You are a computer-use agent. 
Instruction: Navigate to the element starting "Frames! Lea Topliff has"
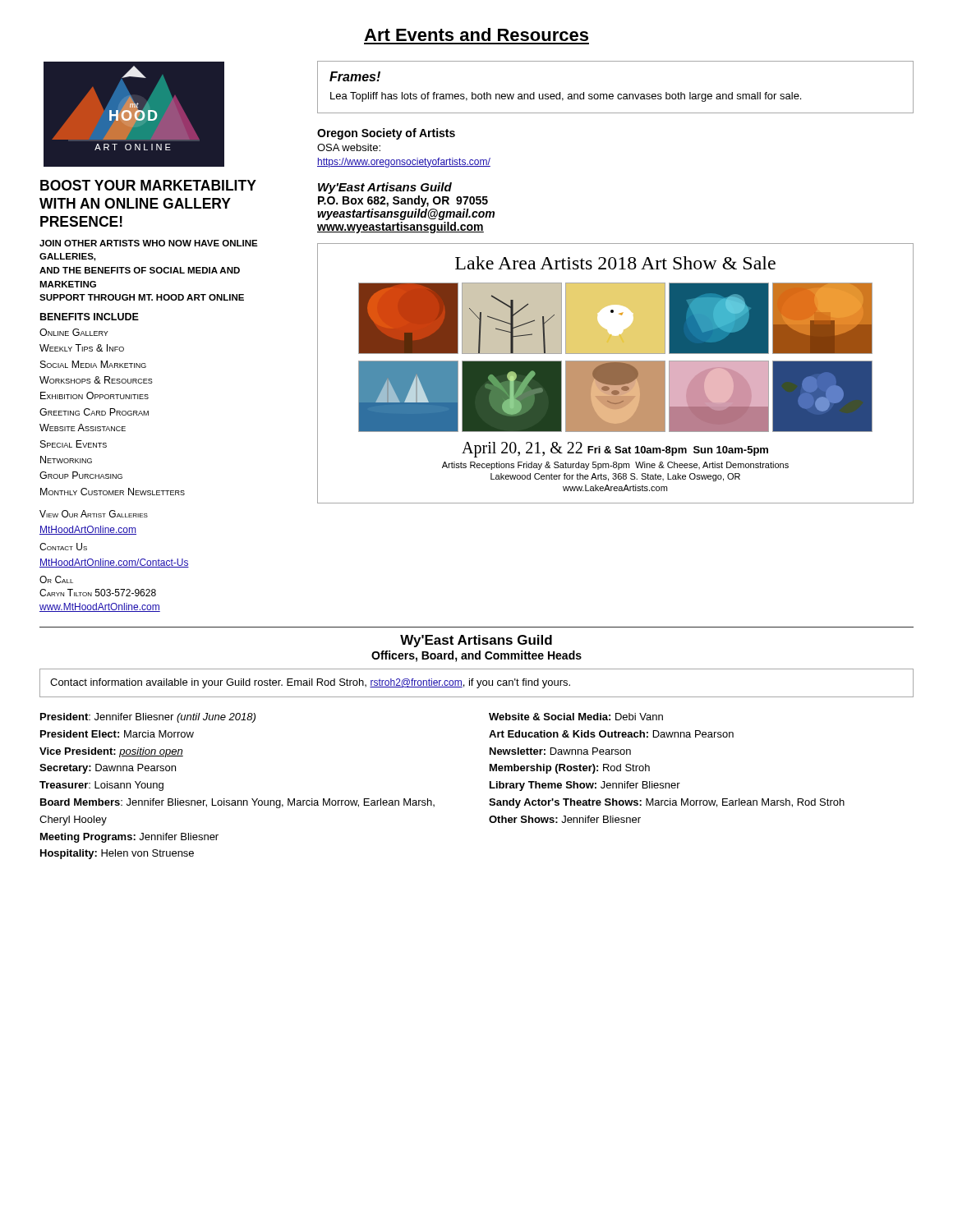615,87
